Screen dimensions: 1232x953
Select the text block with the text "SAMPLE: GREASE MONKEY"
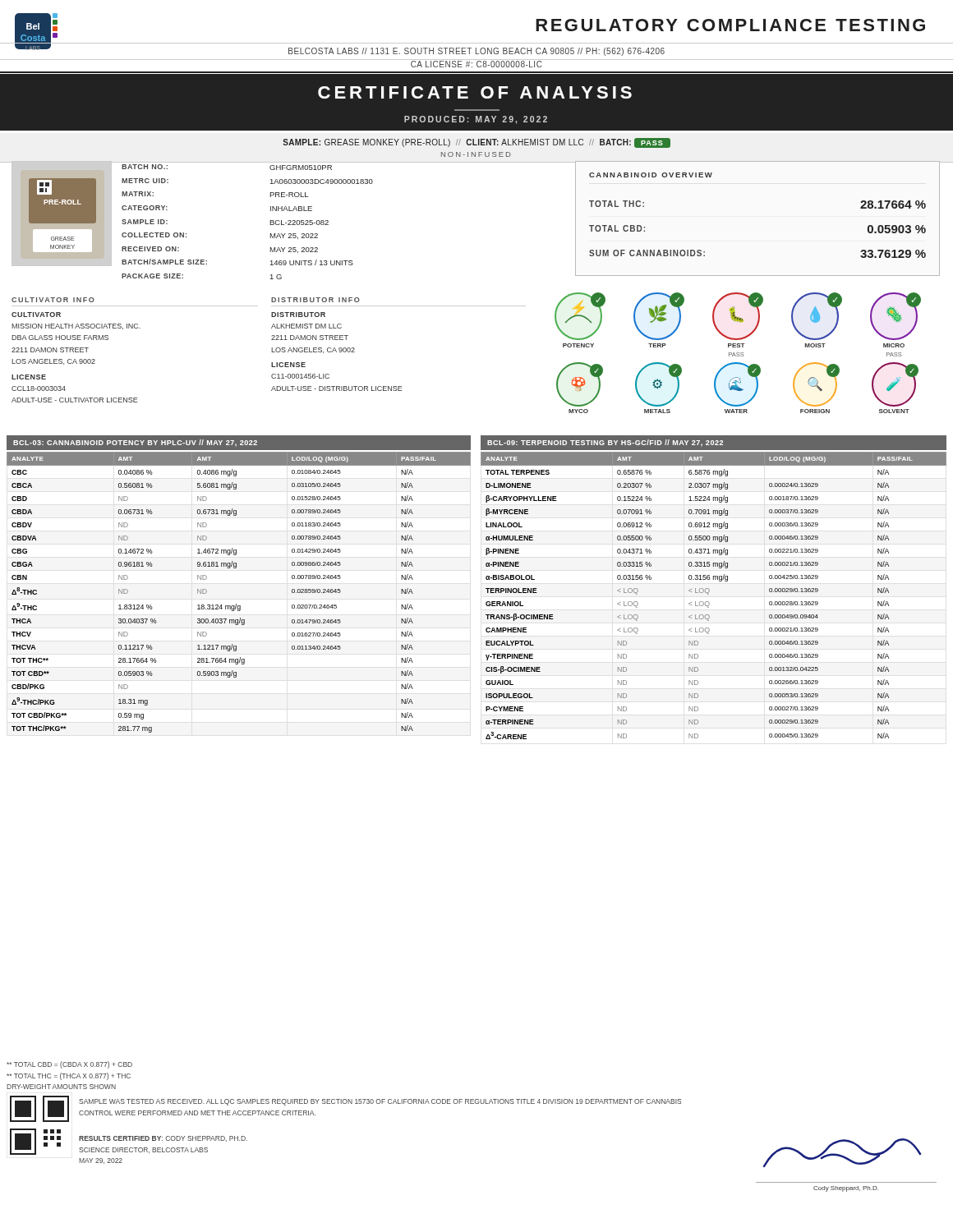pyautogui.click(x=476, y=143)
